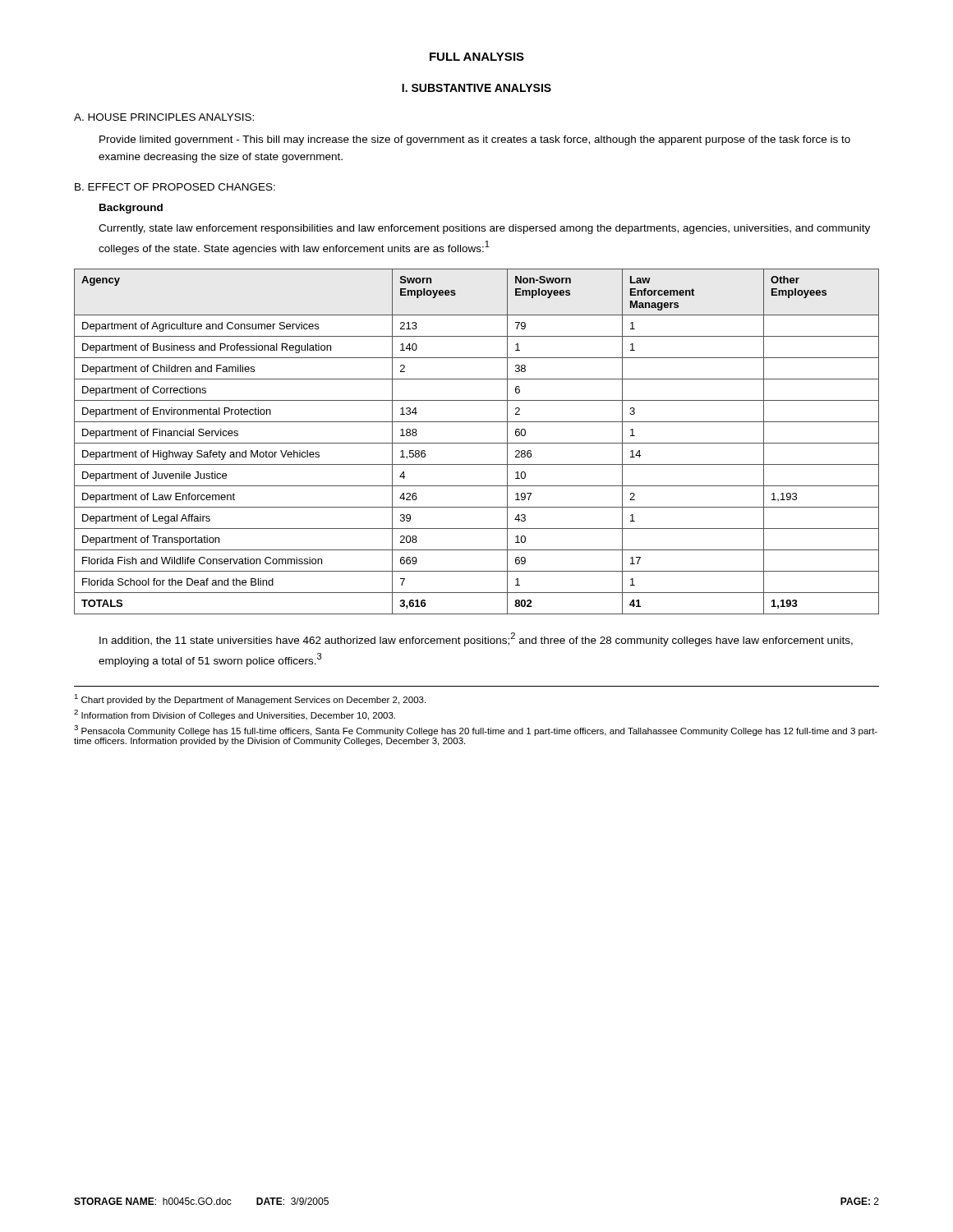Where is the passage that starts "A. HOUSE PRINCIPLES"?
Viewport: 953px width, 1232px height.
(164, 117)
